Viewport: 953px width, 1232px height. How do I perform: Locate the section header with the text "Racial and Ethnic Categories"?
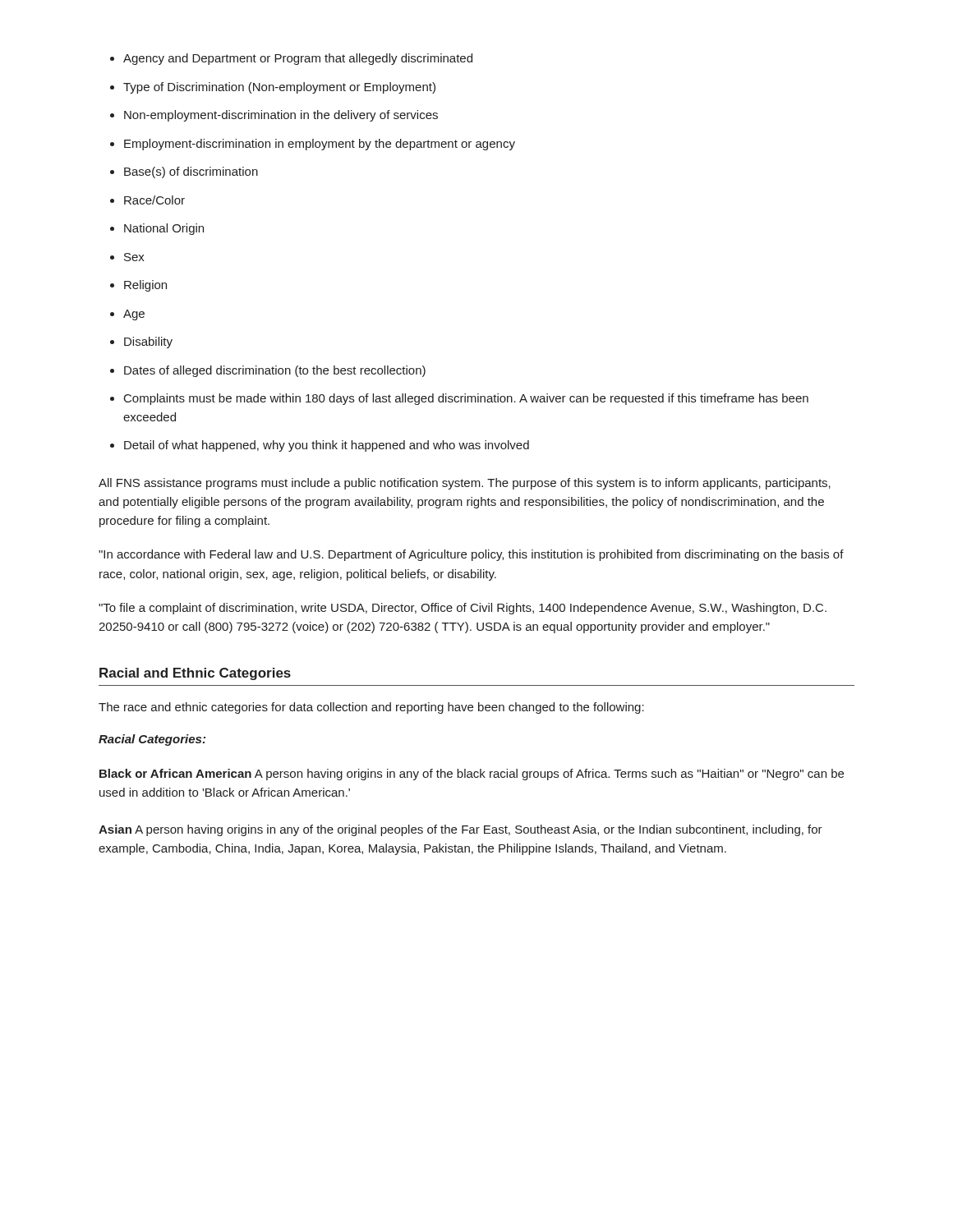(x=476, y=676)
